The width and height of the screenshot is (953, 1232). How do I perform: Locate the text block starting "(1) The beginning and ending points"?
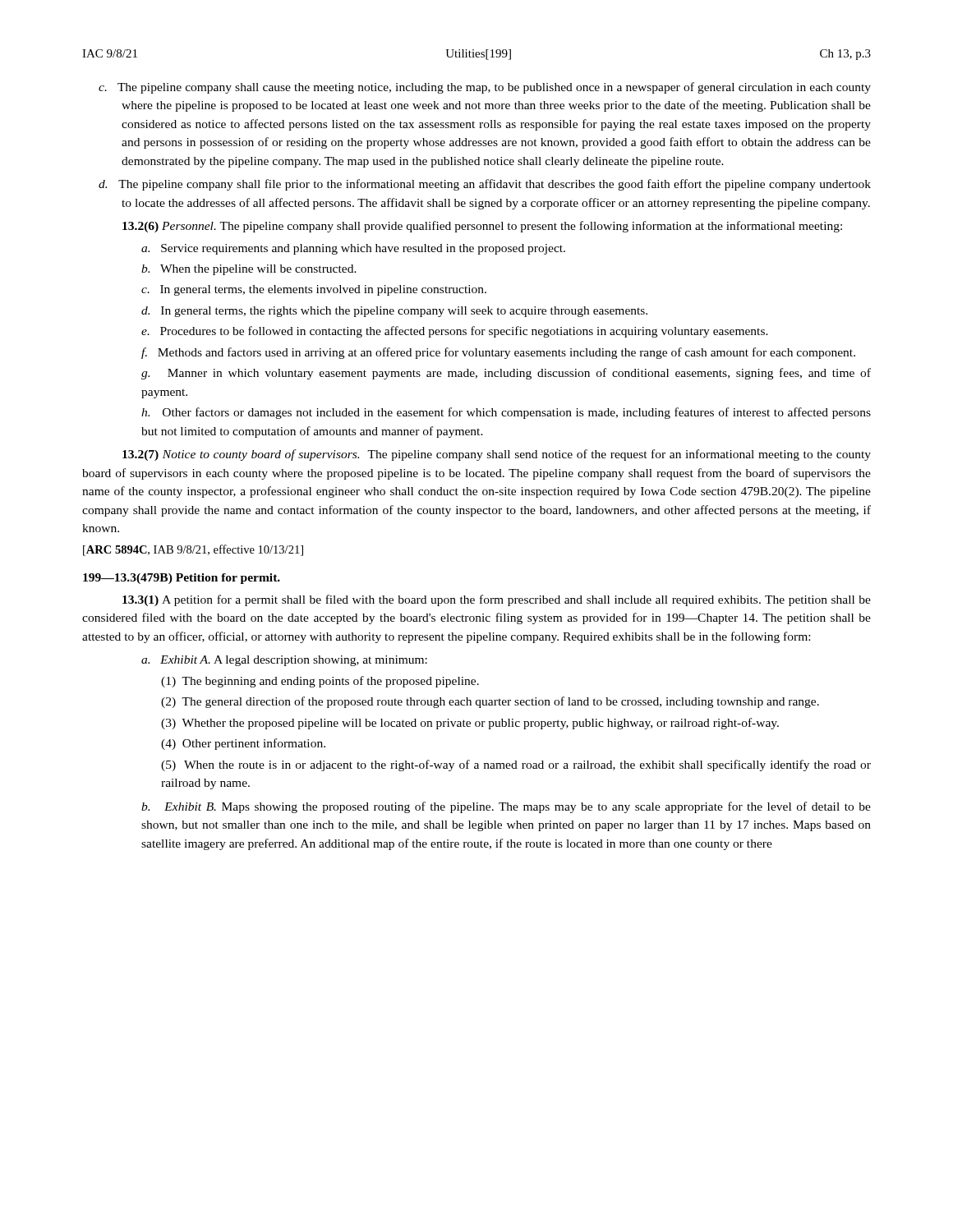point(320,680)
